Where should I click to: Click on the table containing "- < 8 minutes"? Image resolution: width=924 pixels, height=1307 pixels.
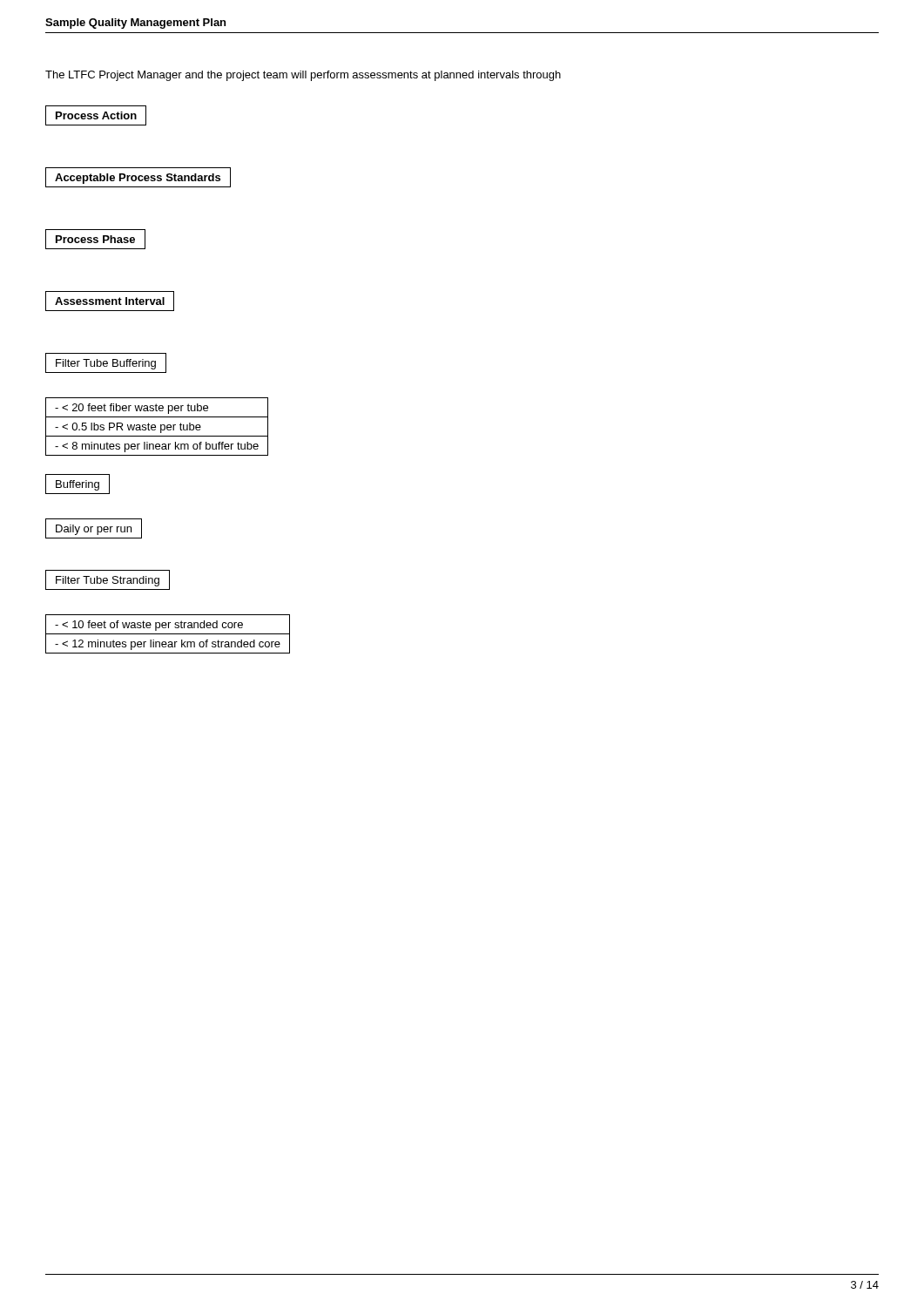click(157, 427)
